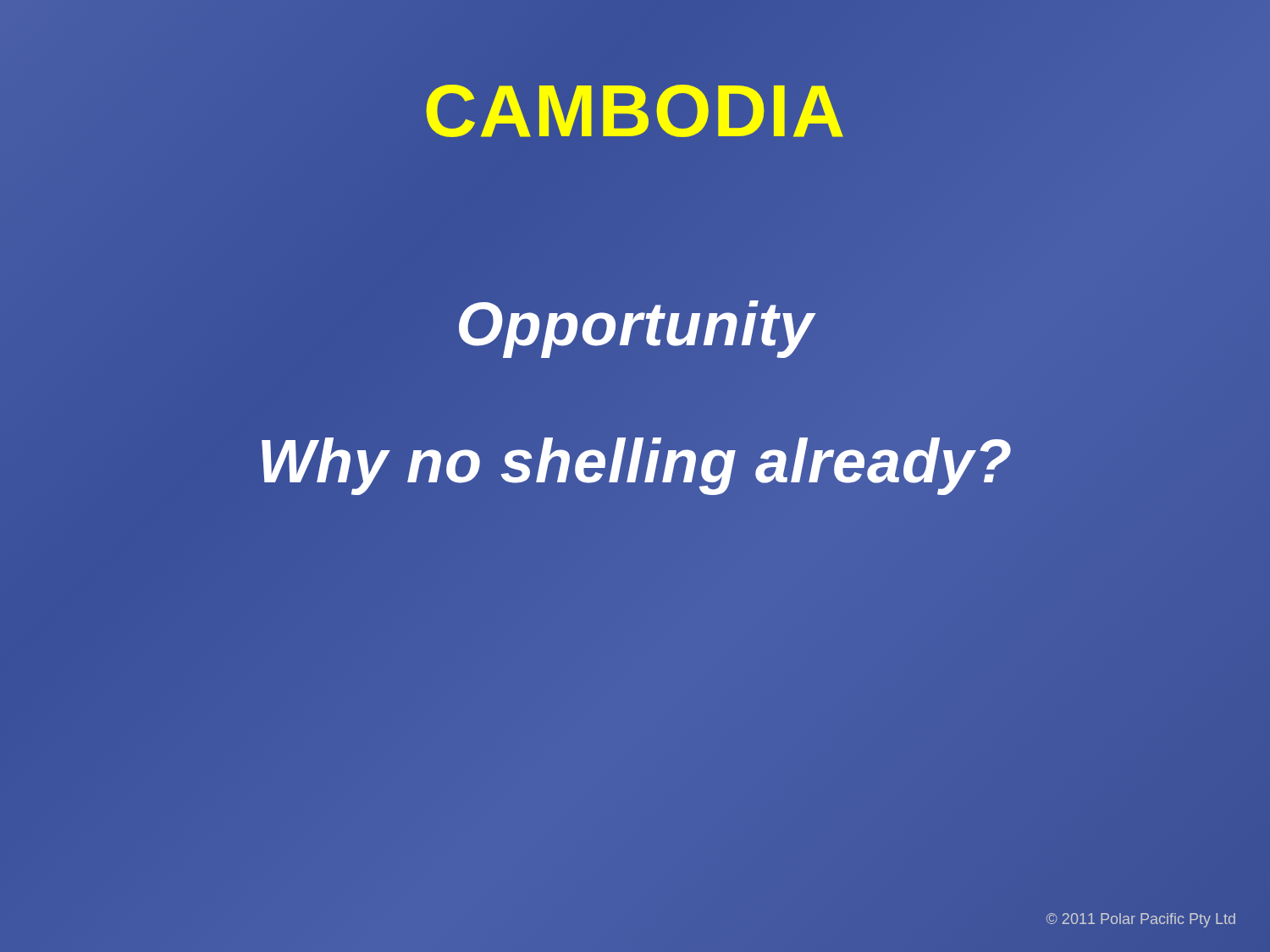This screenshot has width=1270, height=952.
Task: Locate the text block containing "Why no shelling"
Action: (x=635, y=461)
